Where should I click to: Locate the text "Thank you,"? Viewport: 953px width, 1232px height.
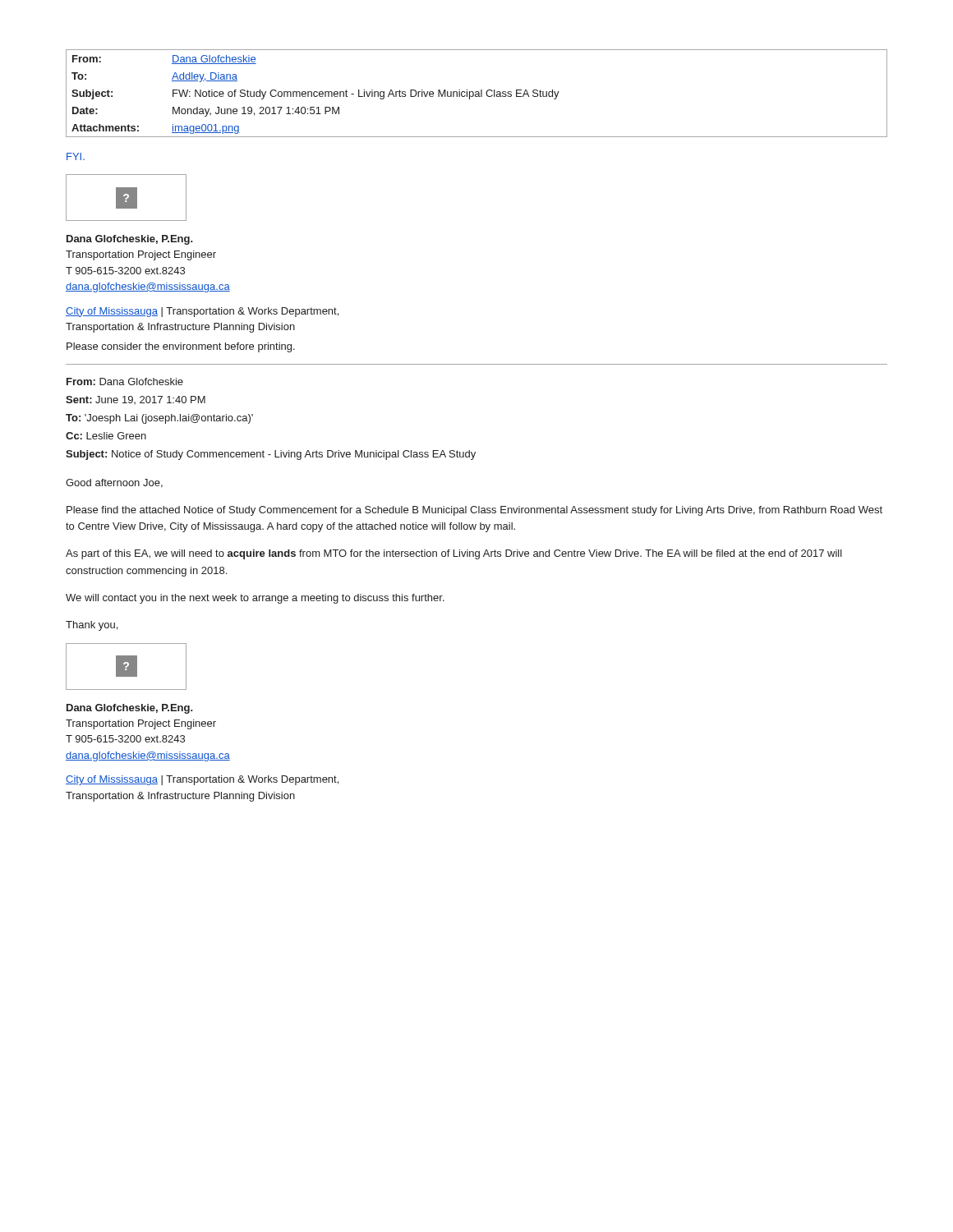coord(92,626)
